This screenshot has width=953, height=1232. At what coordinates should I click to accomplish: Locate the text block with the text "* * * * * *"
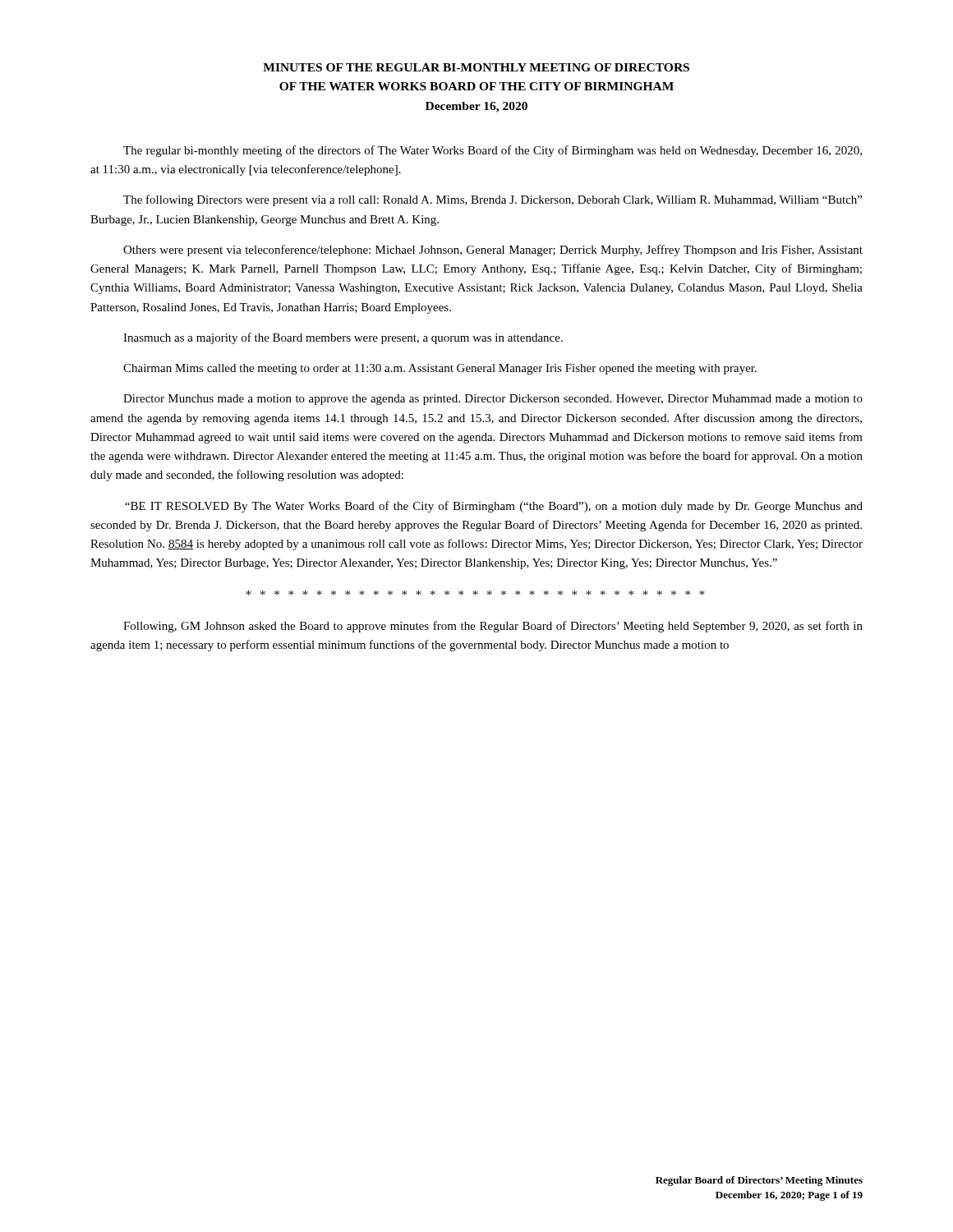[x=476, y=594]
